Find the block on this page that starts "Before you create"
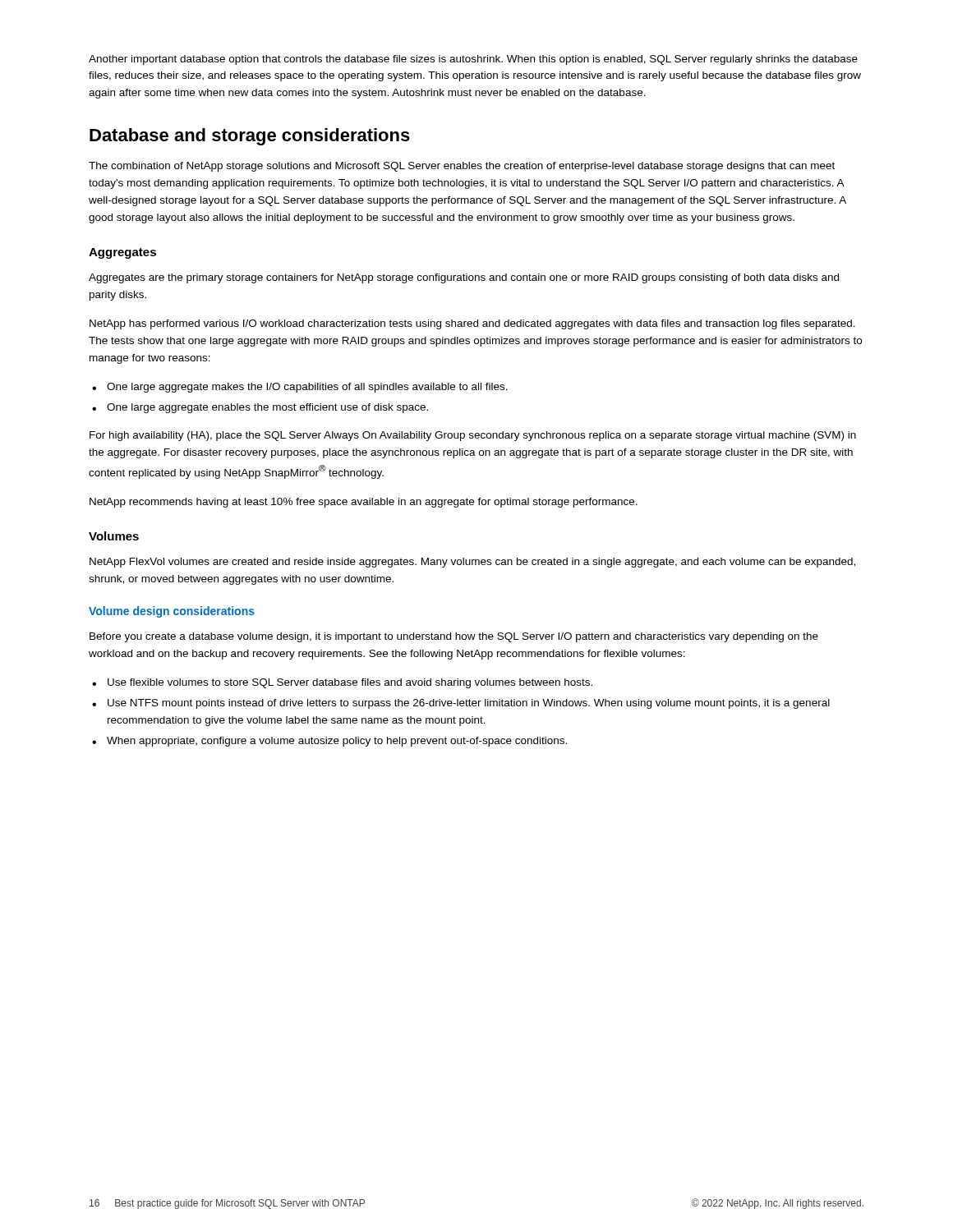Screen dimensions: 1232x953 click(x=476, y=646)
